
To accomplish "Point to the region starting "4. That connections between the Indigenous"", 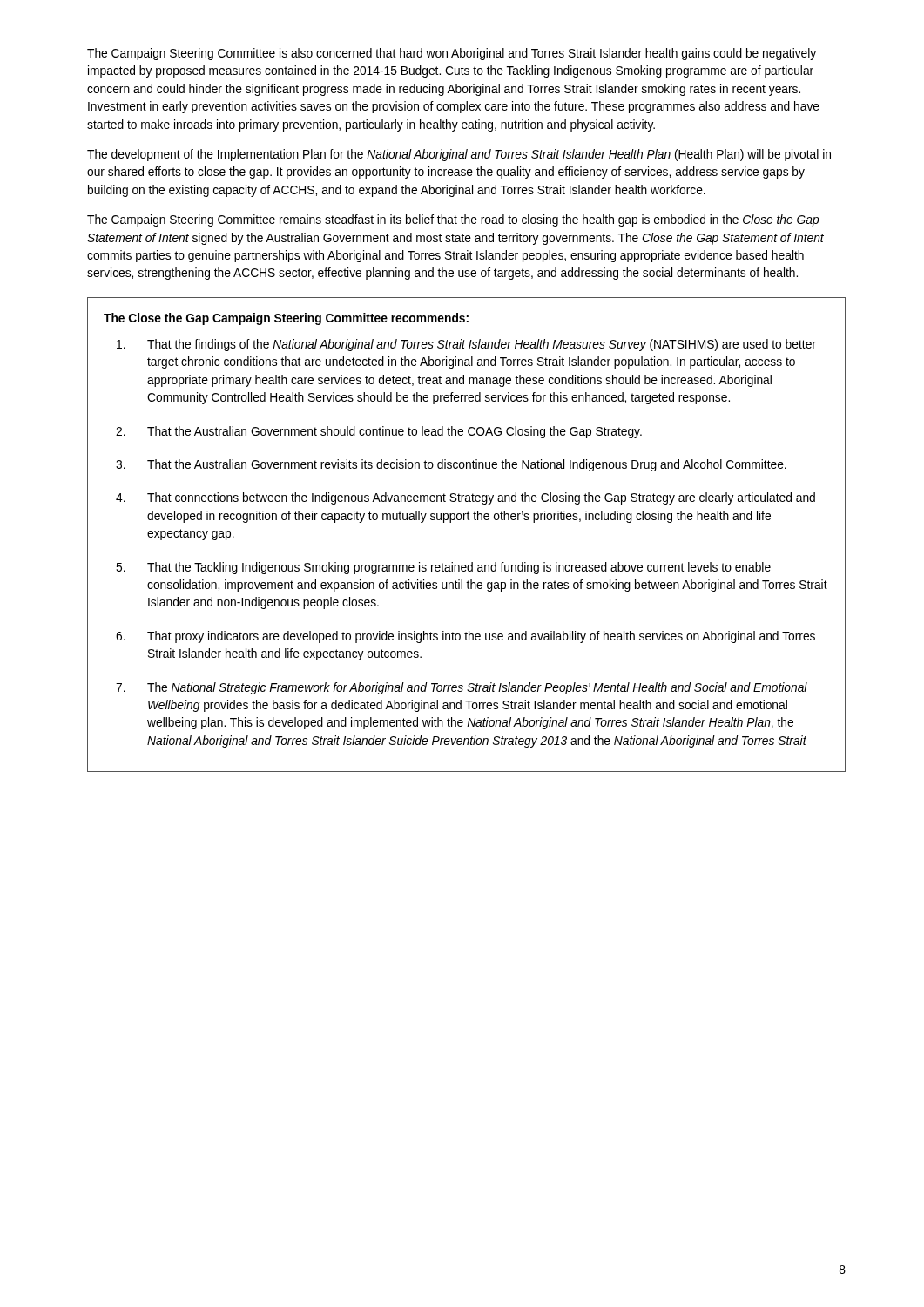I will 466,517.
